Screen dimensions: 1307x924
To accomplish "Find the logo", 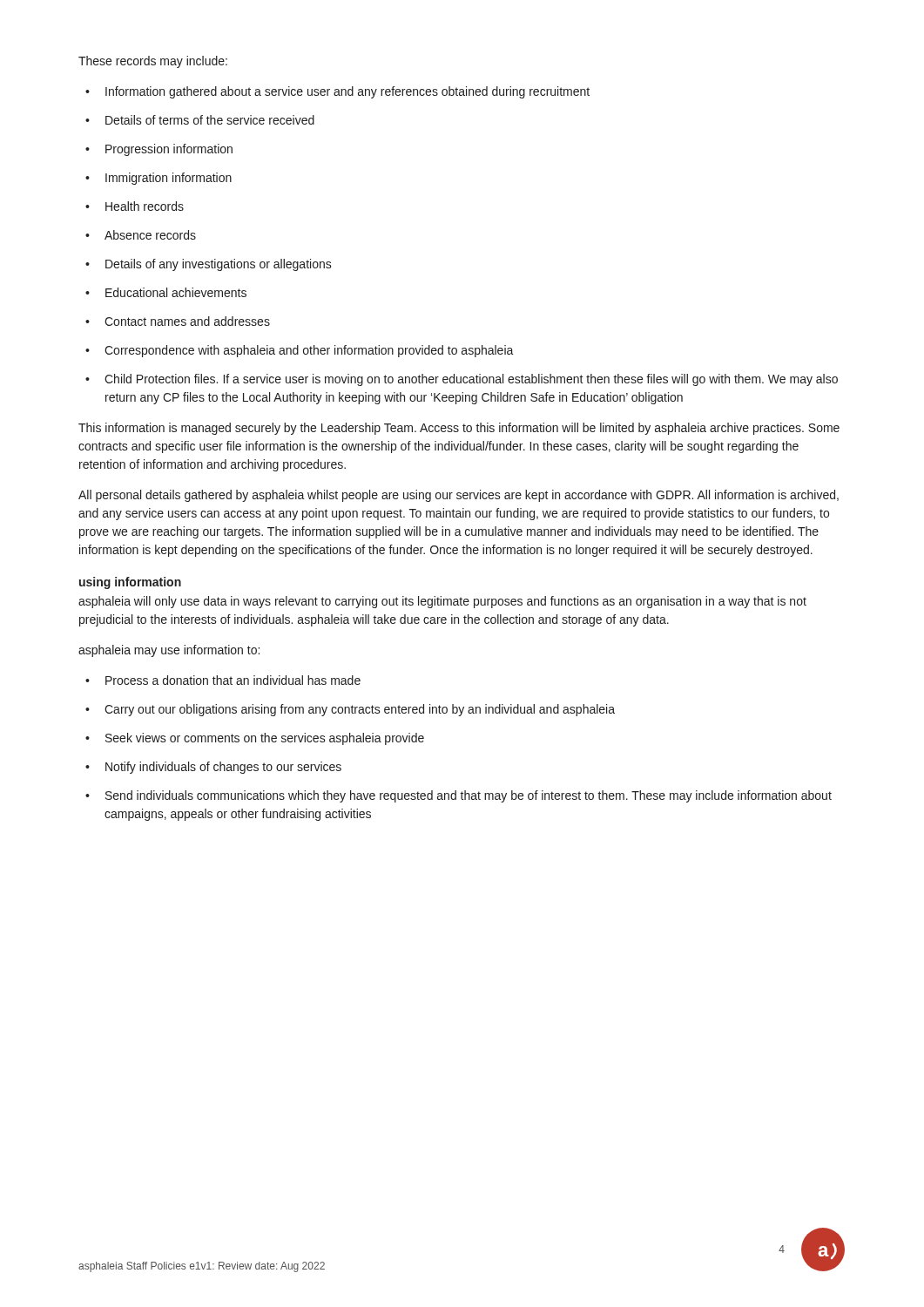I will click(823, 1249).
